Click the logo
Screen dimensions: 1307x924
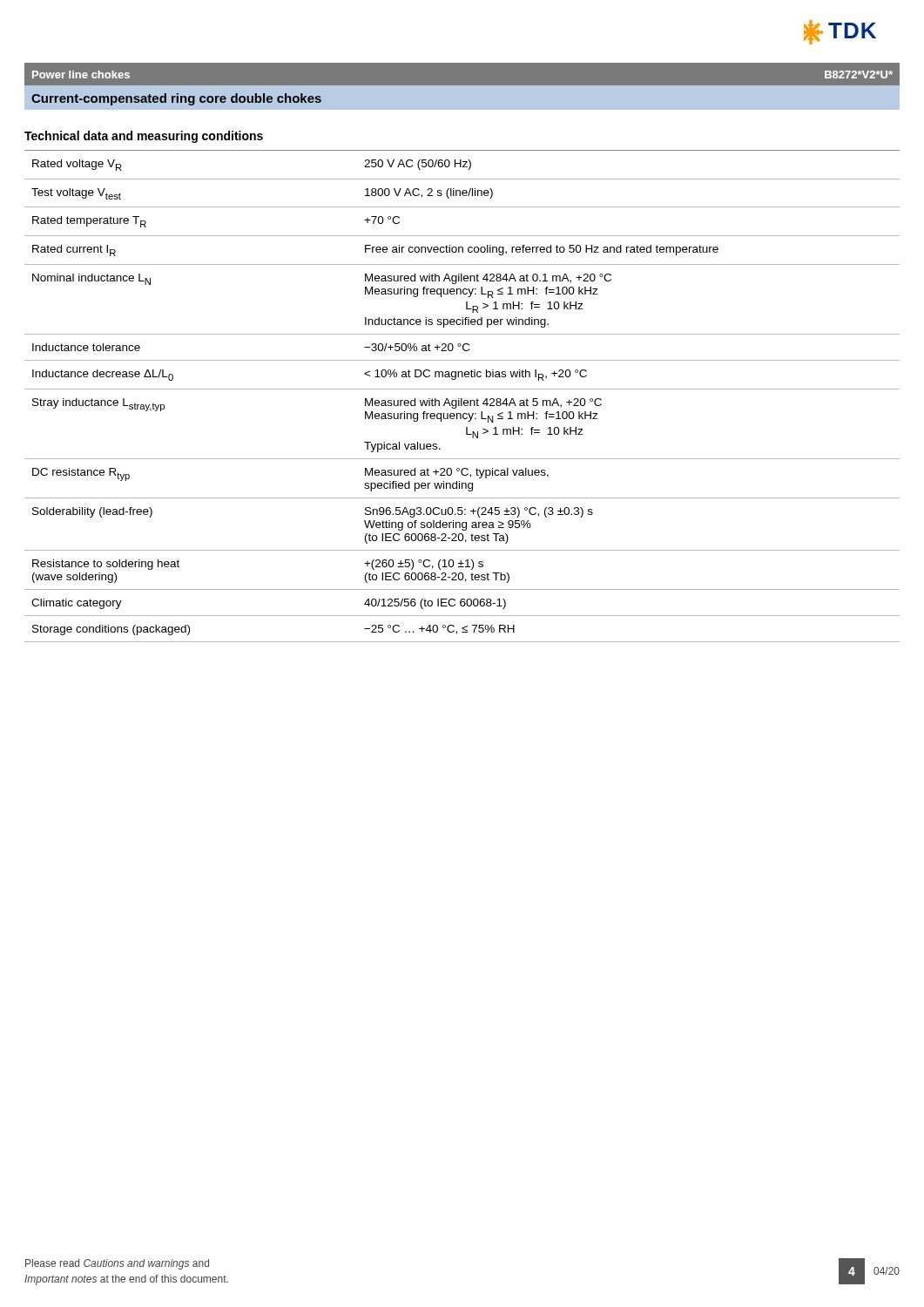pyautogui.click(x=852, y=32)
